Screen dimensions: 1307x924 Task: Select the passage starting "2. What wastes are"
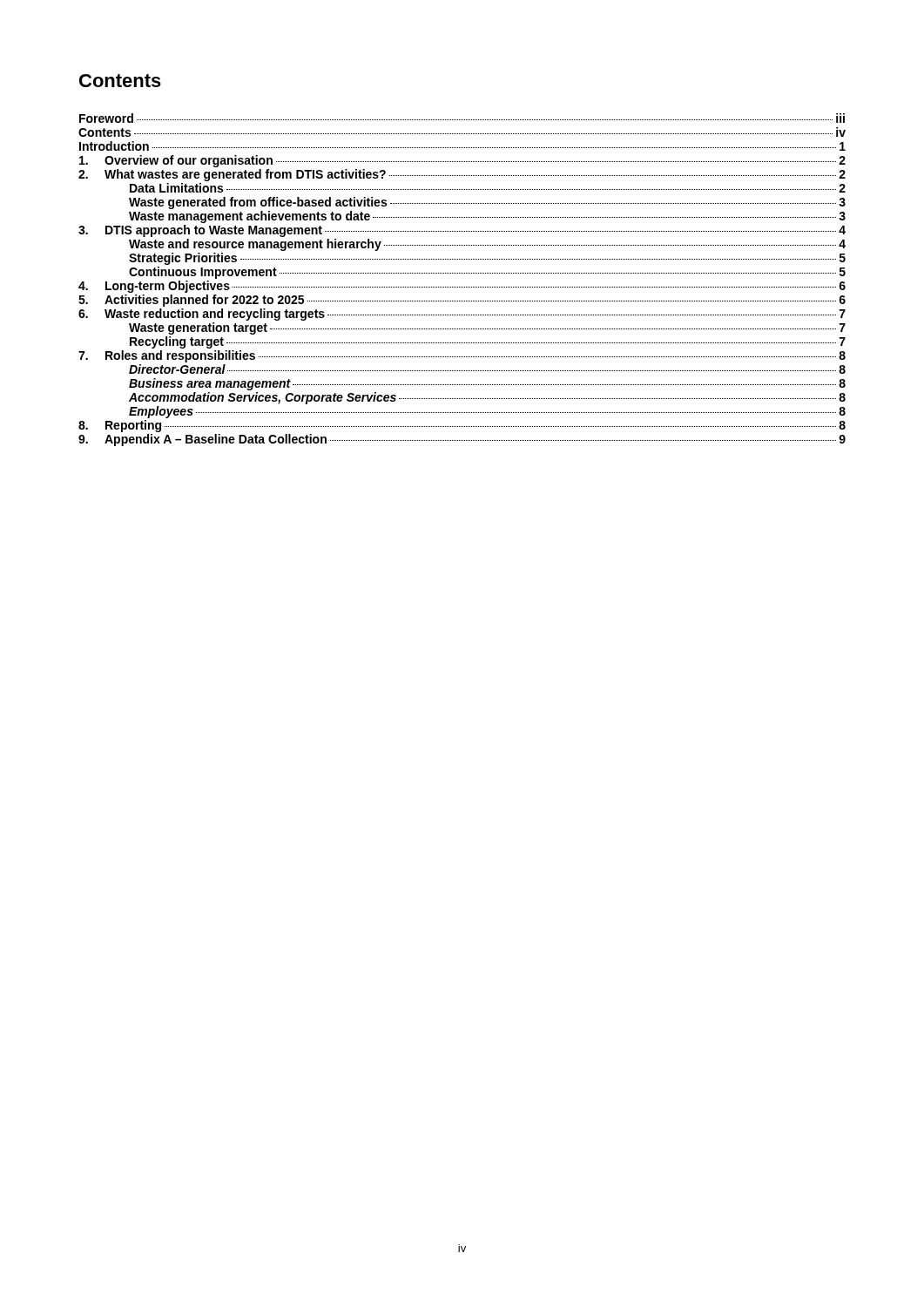click(x=462, y=174)
